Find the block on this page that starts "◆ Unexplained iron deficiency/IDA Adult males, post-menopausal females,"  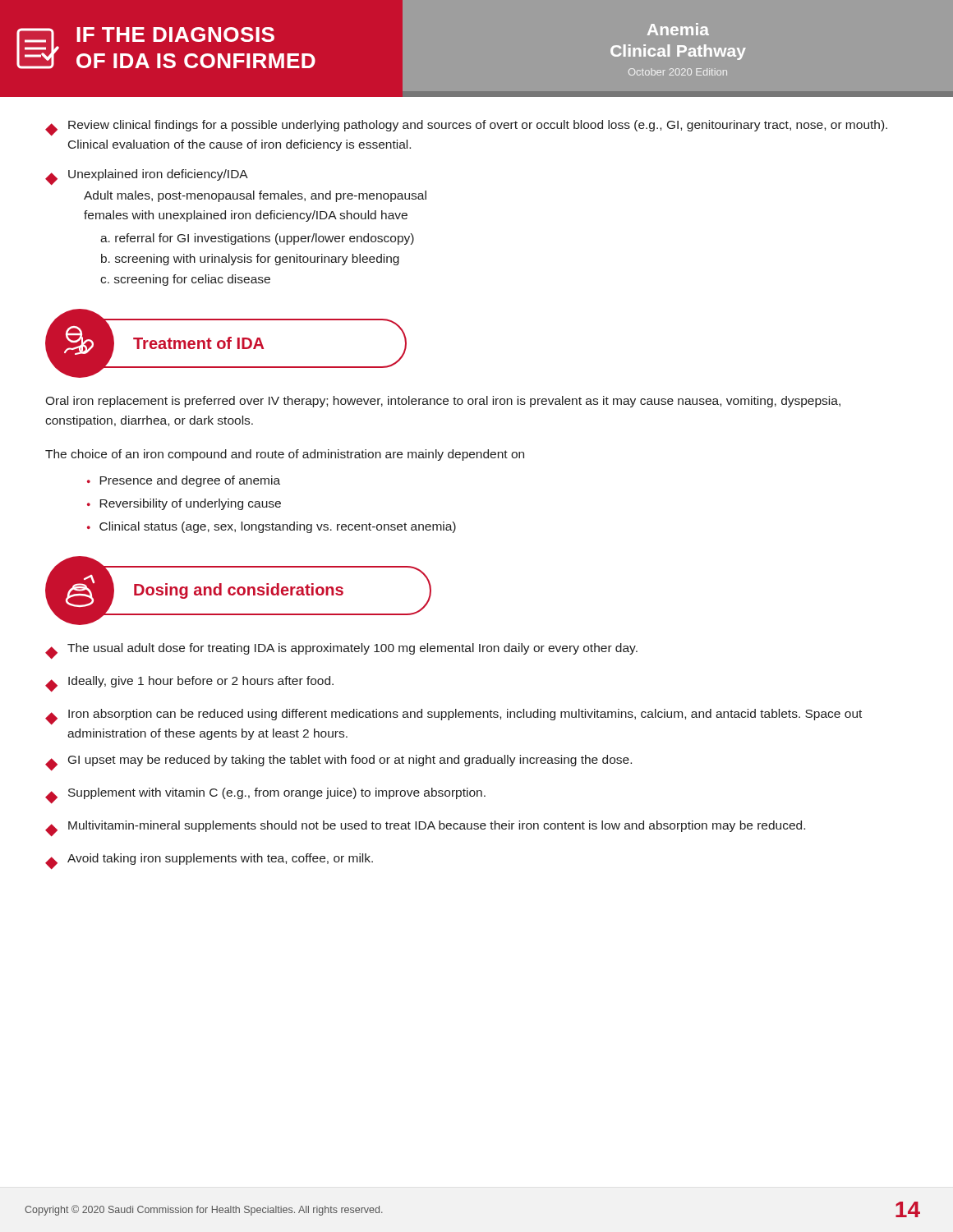tap(236, 227)
